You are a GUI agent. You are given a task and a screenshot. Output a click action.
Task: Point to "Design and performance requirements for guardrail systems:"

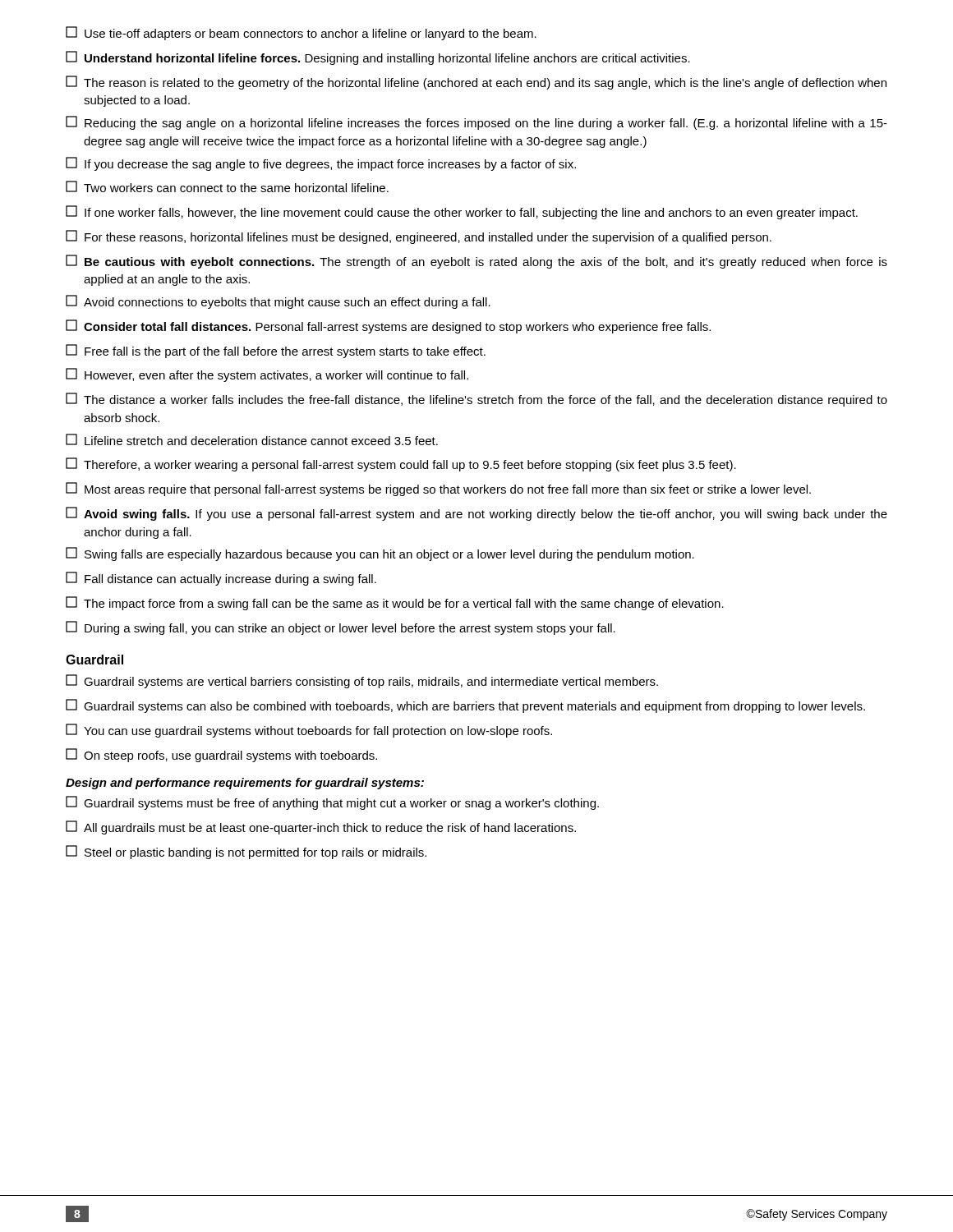tap(245, 783)
